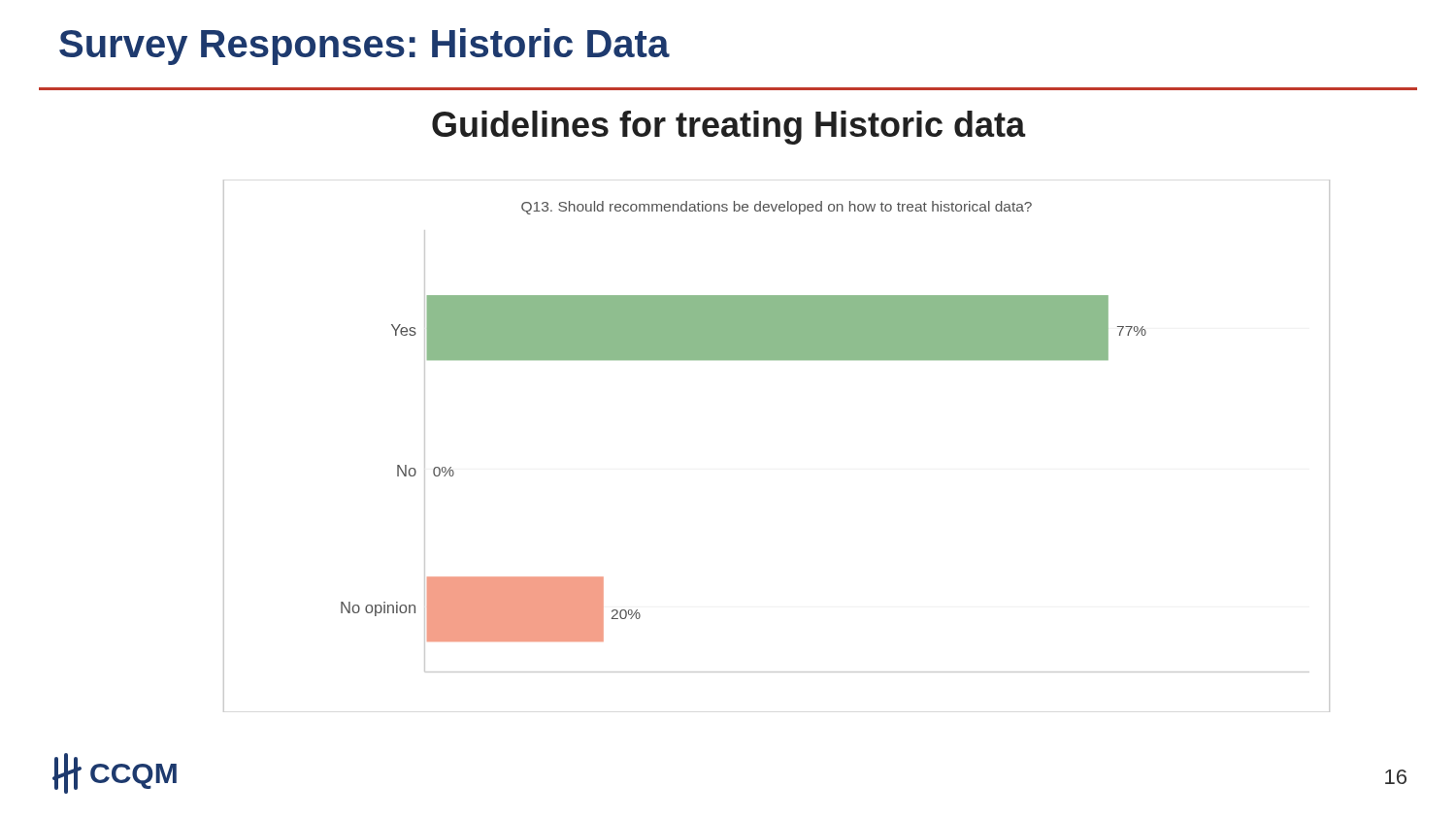The image size is (1456, 819).
Task: Find the bar chart
Action: pos(777,446)
